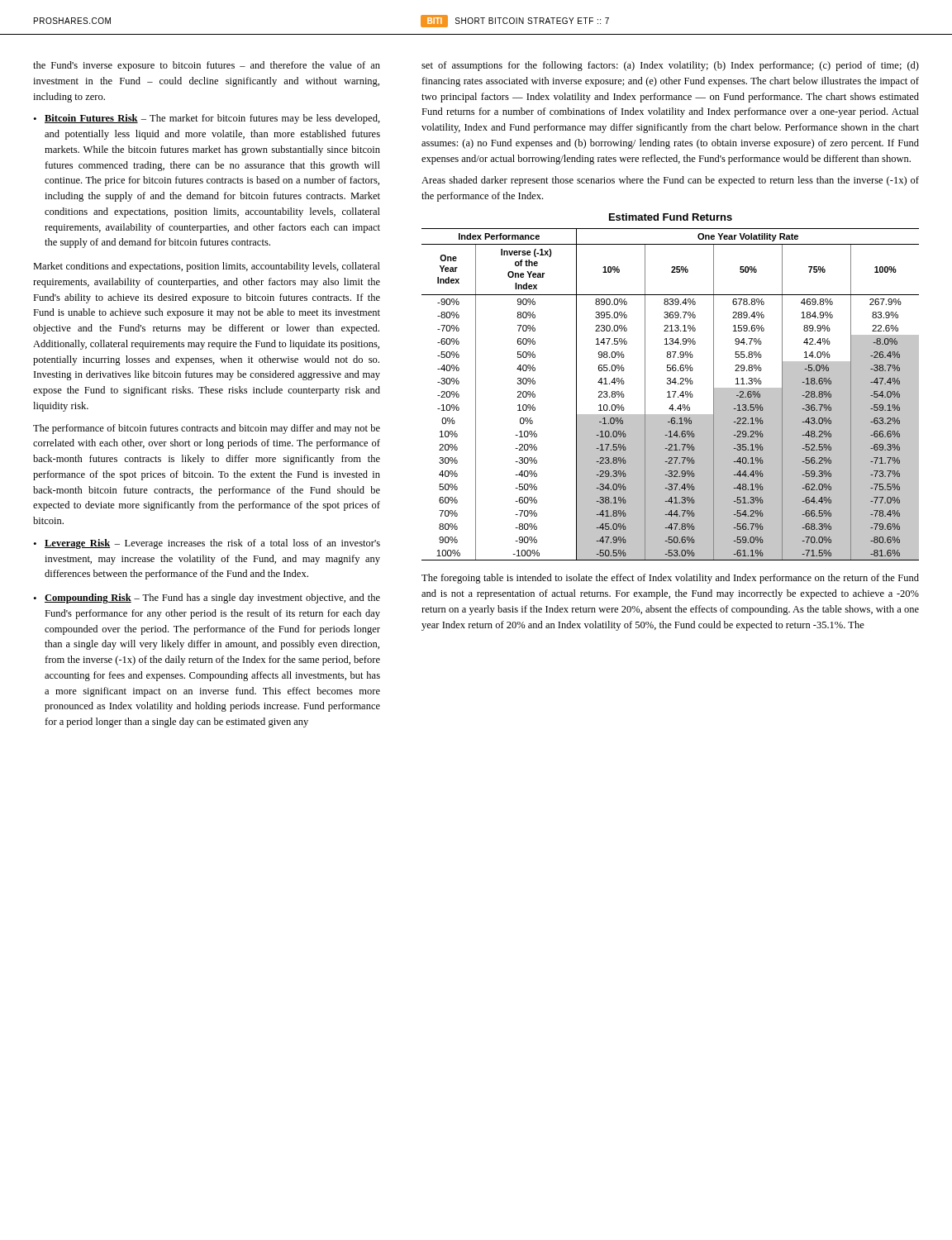Point to the element starting "set of assumptions for"

pyautogui.click(x=670, y=112)
